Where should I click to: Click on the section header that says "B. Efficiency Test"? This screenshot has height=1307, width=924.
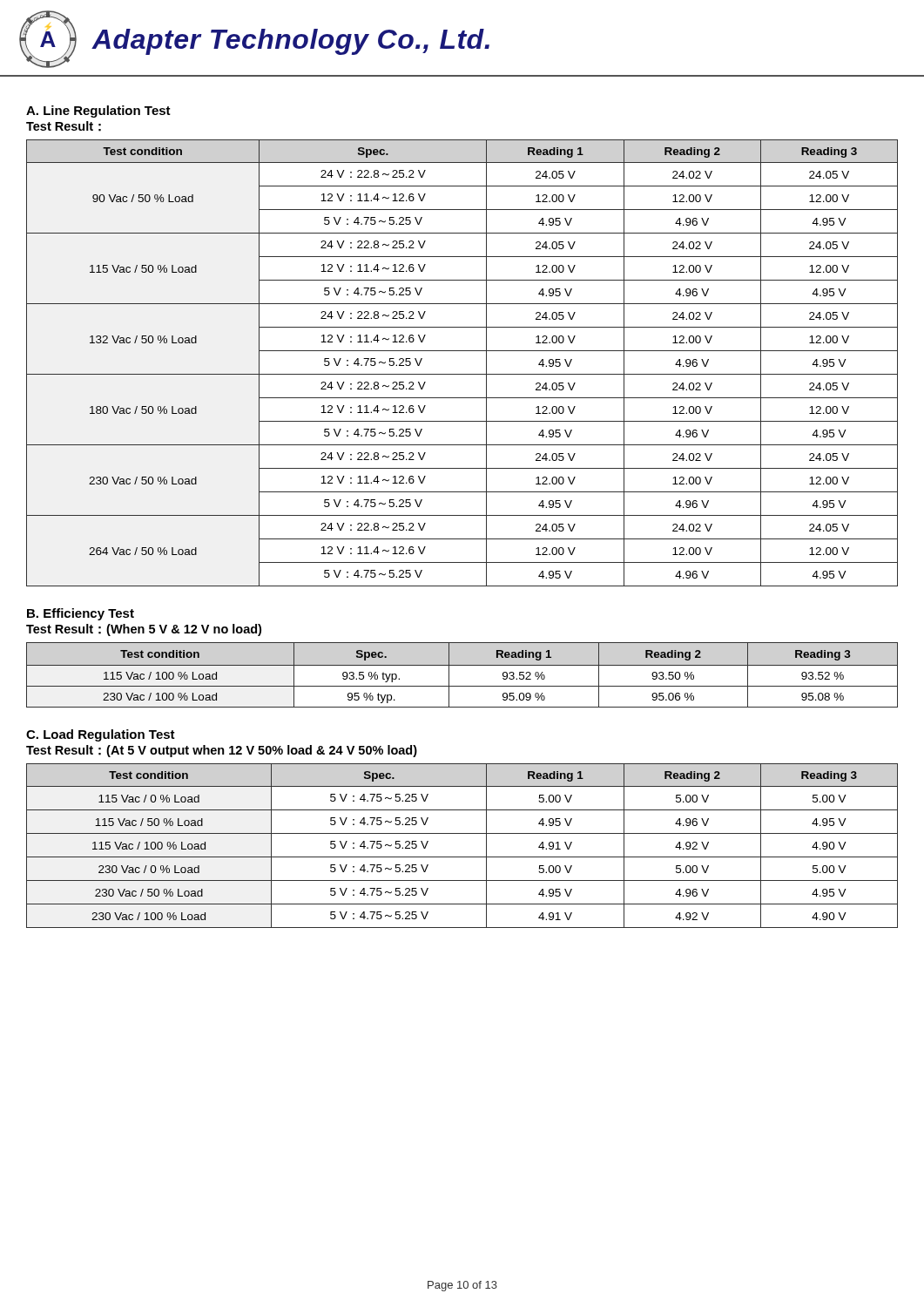click(x=80, y=613)
